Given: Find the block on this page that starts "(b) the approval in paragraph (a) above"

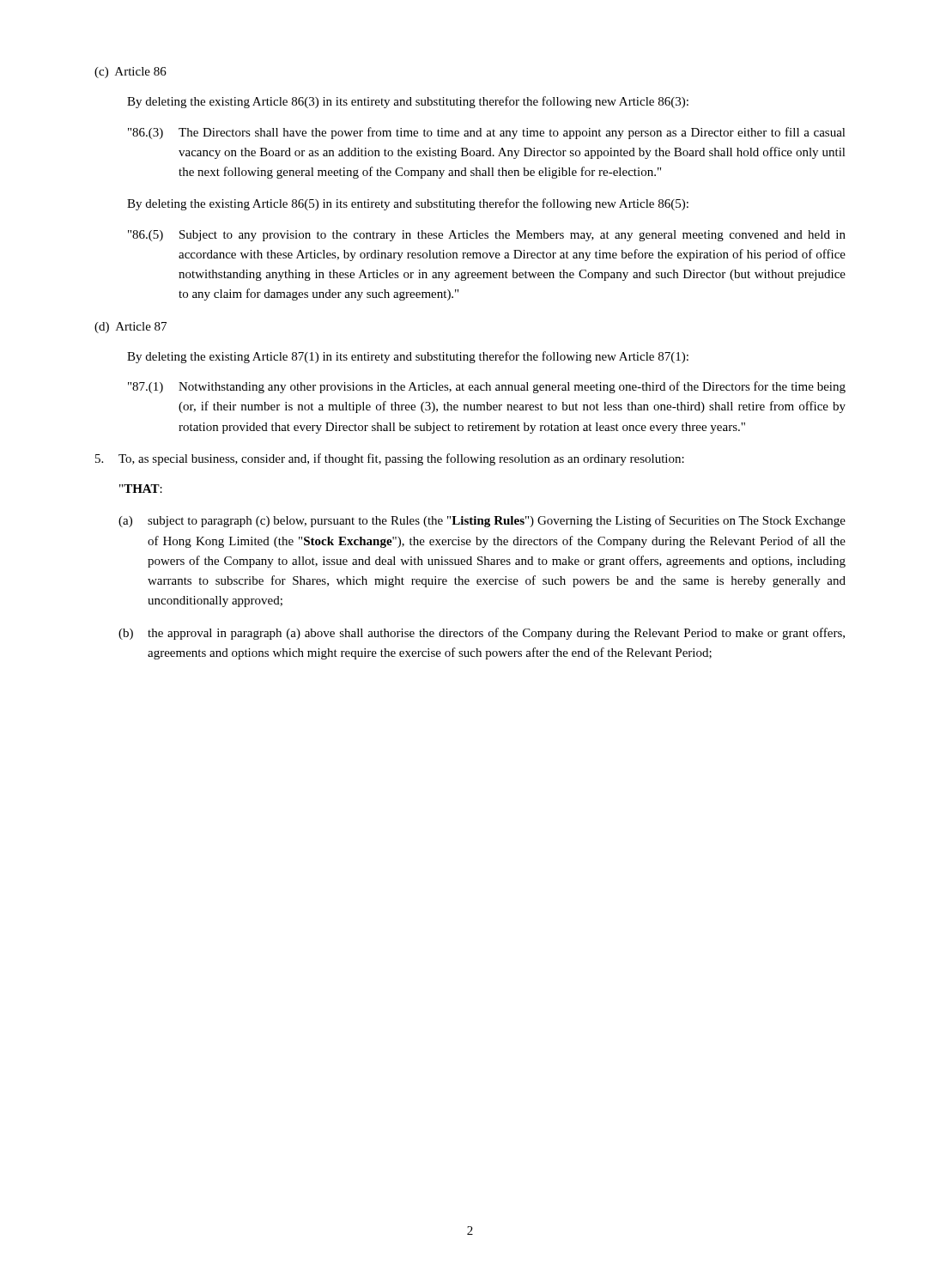Looking at the screenshot, I should coord(482,643).
